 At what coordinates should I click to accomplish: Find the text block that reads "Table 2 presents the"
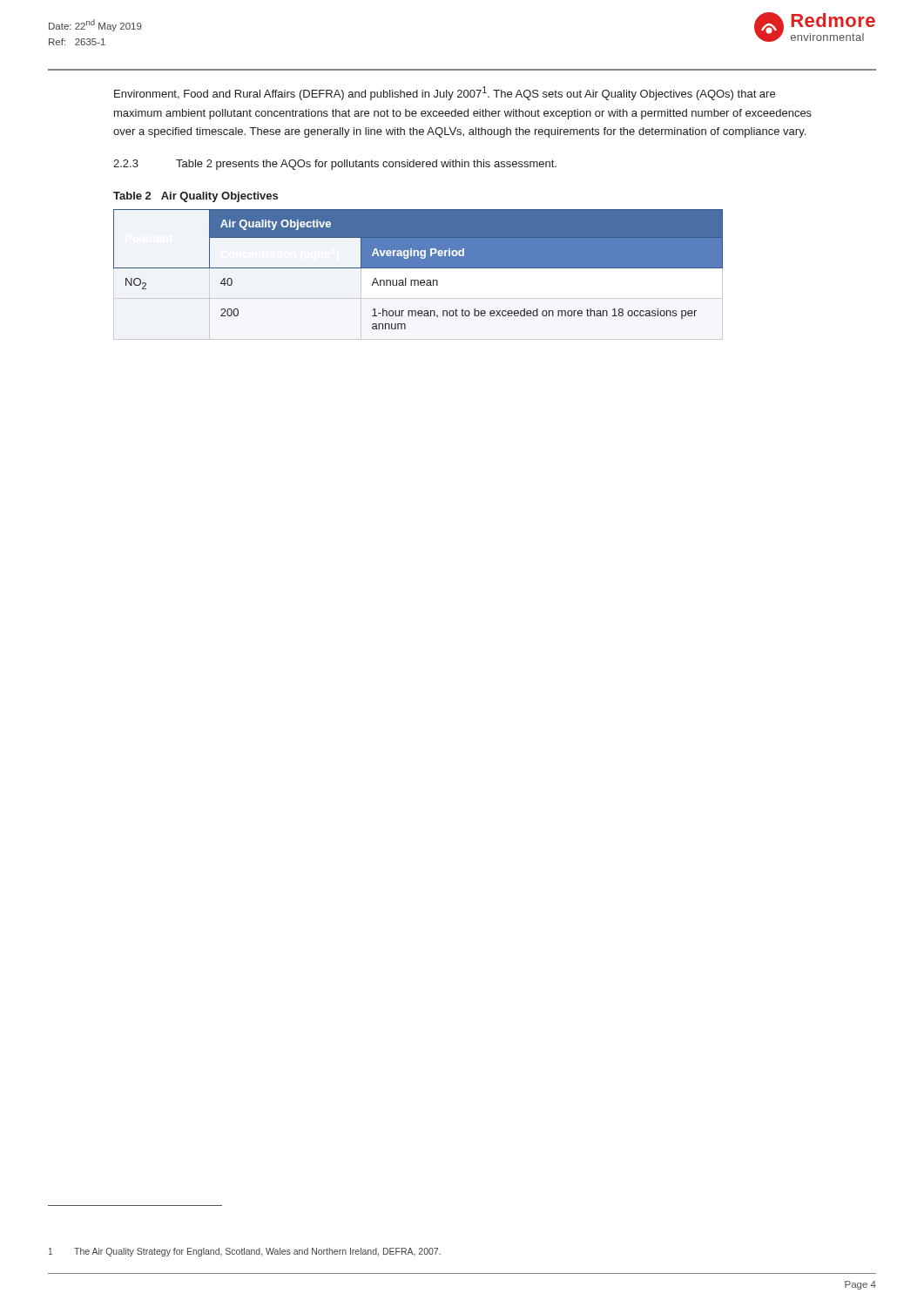367,163
